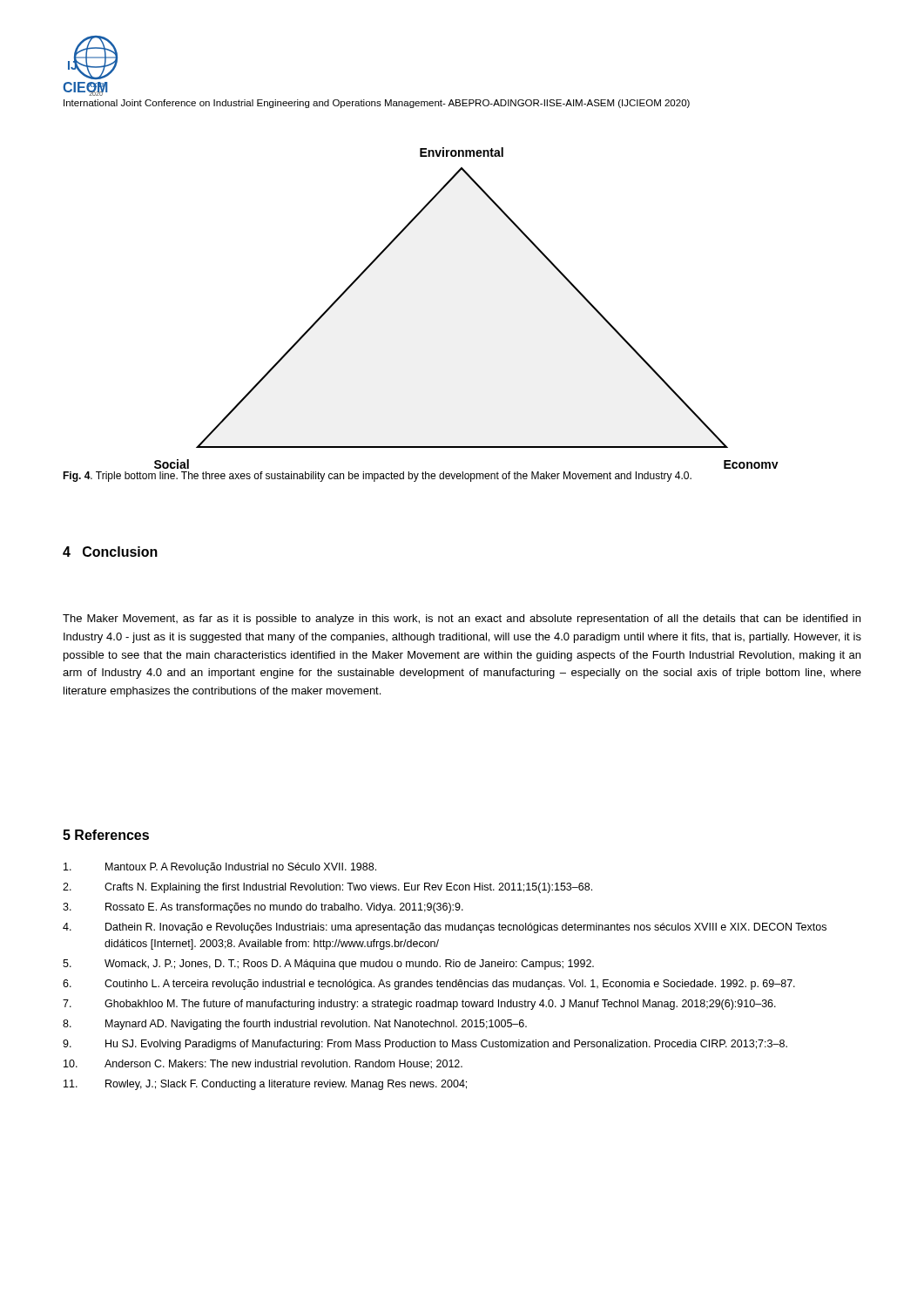
Task: Click the passage that begins "5. Womack, J. P.; Jones, D."
Action: coord(462,963)
